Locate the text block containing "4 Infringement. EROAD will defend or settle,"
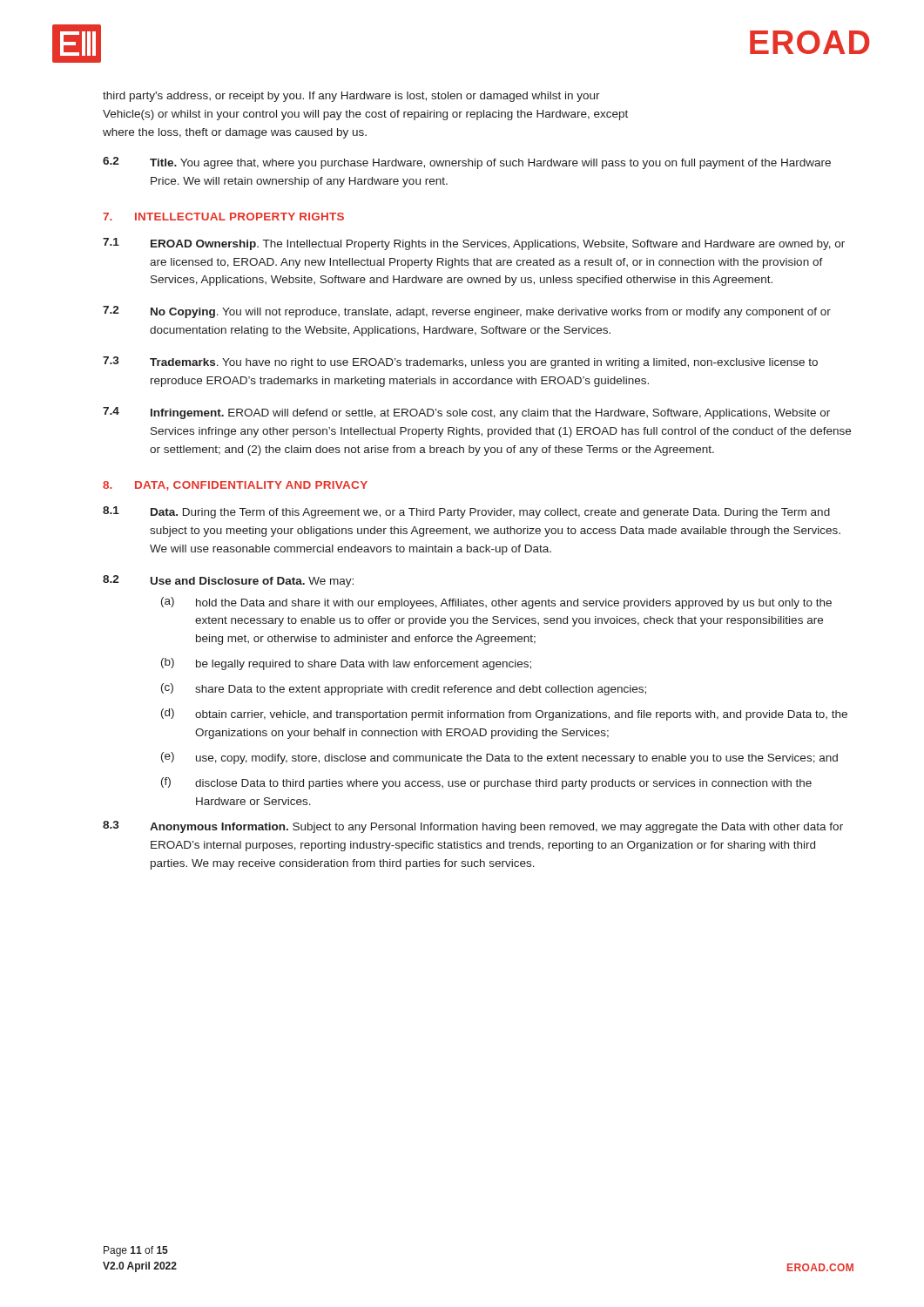 point(479,432)
